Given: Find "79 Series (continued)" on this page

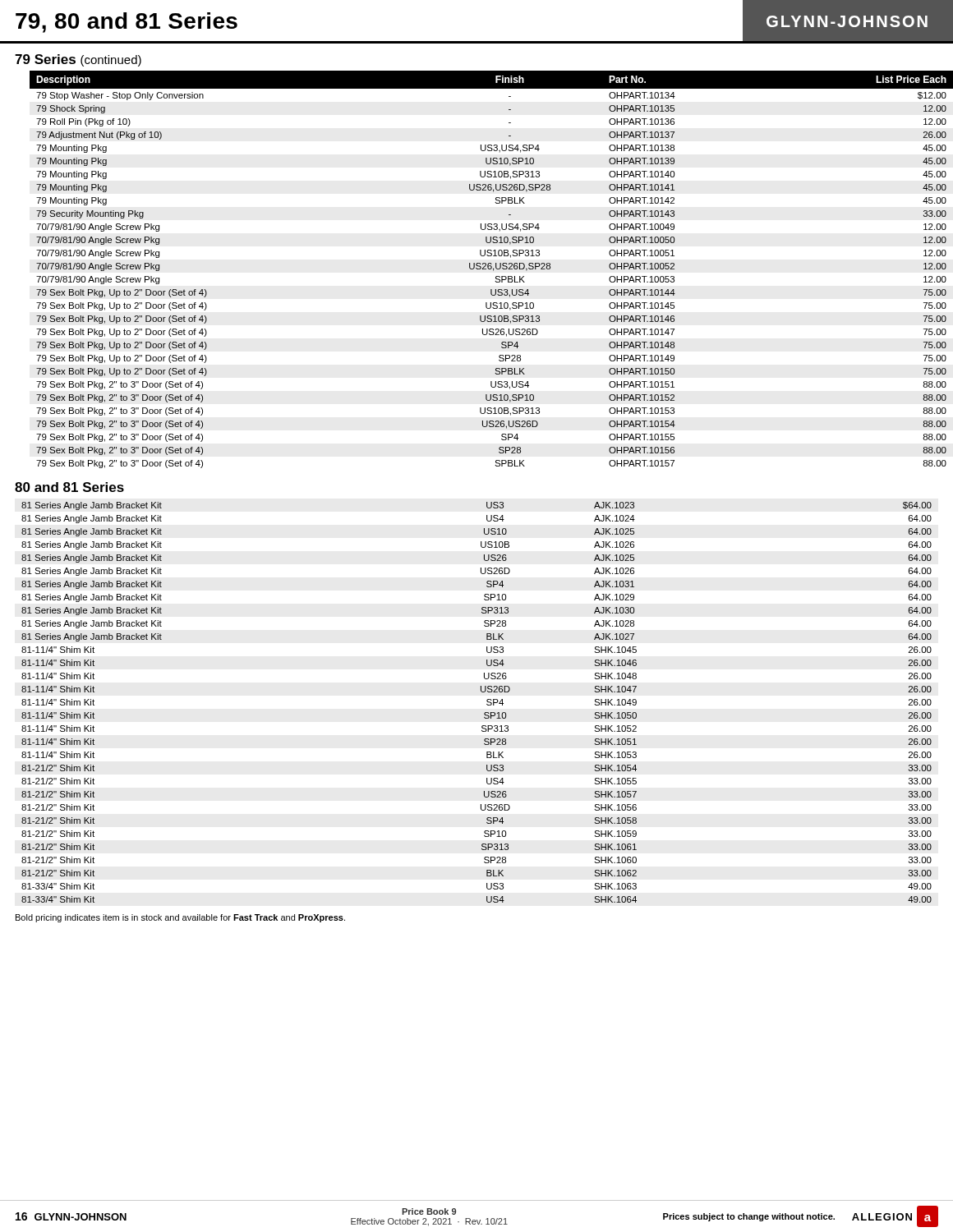Looking at the screenshot, I should coord(78,60).
